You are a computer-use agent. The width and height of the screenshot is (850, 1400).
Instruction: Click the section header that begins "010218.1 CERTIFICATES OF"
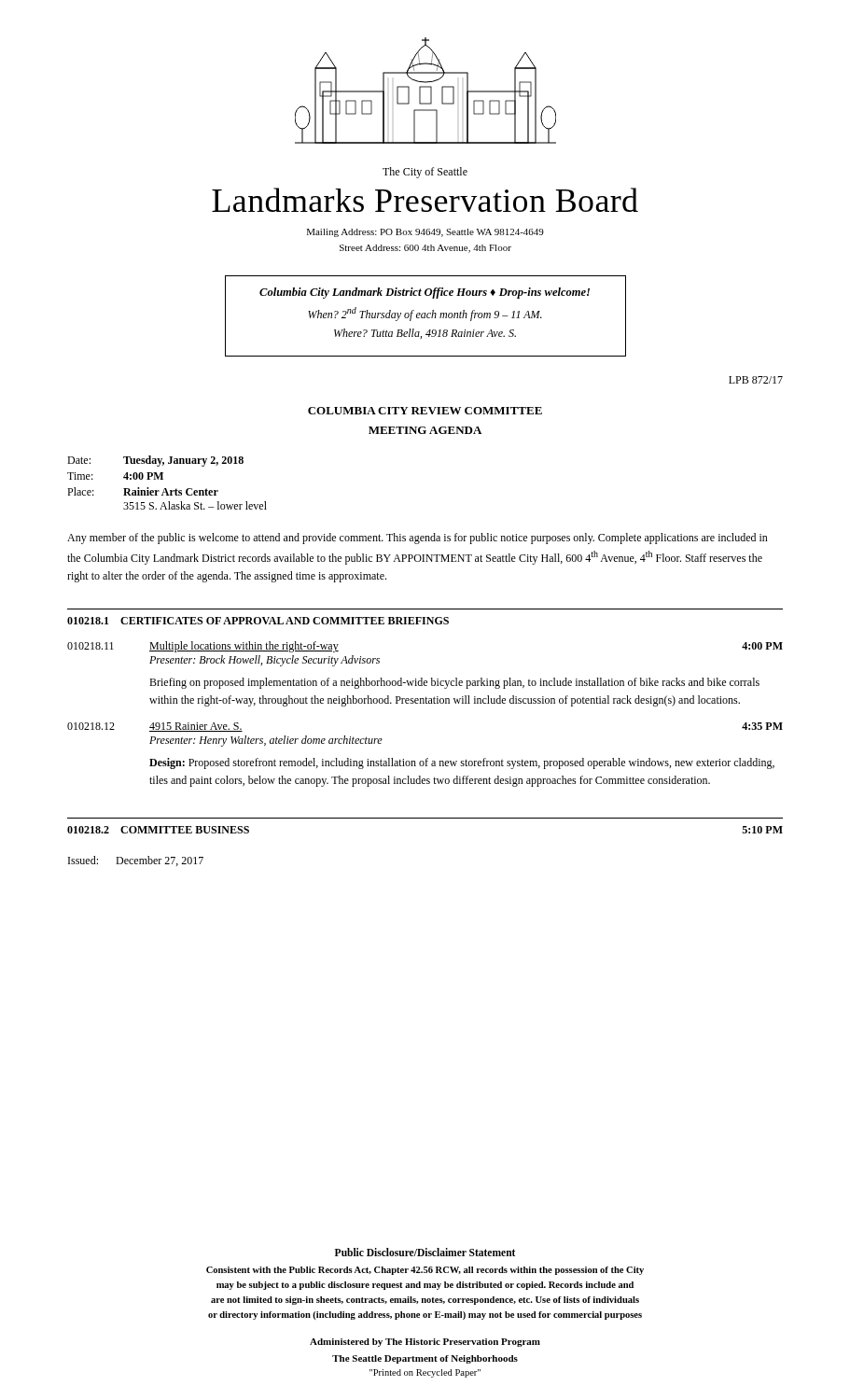tap(258, 621)
